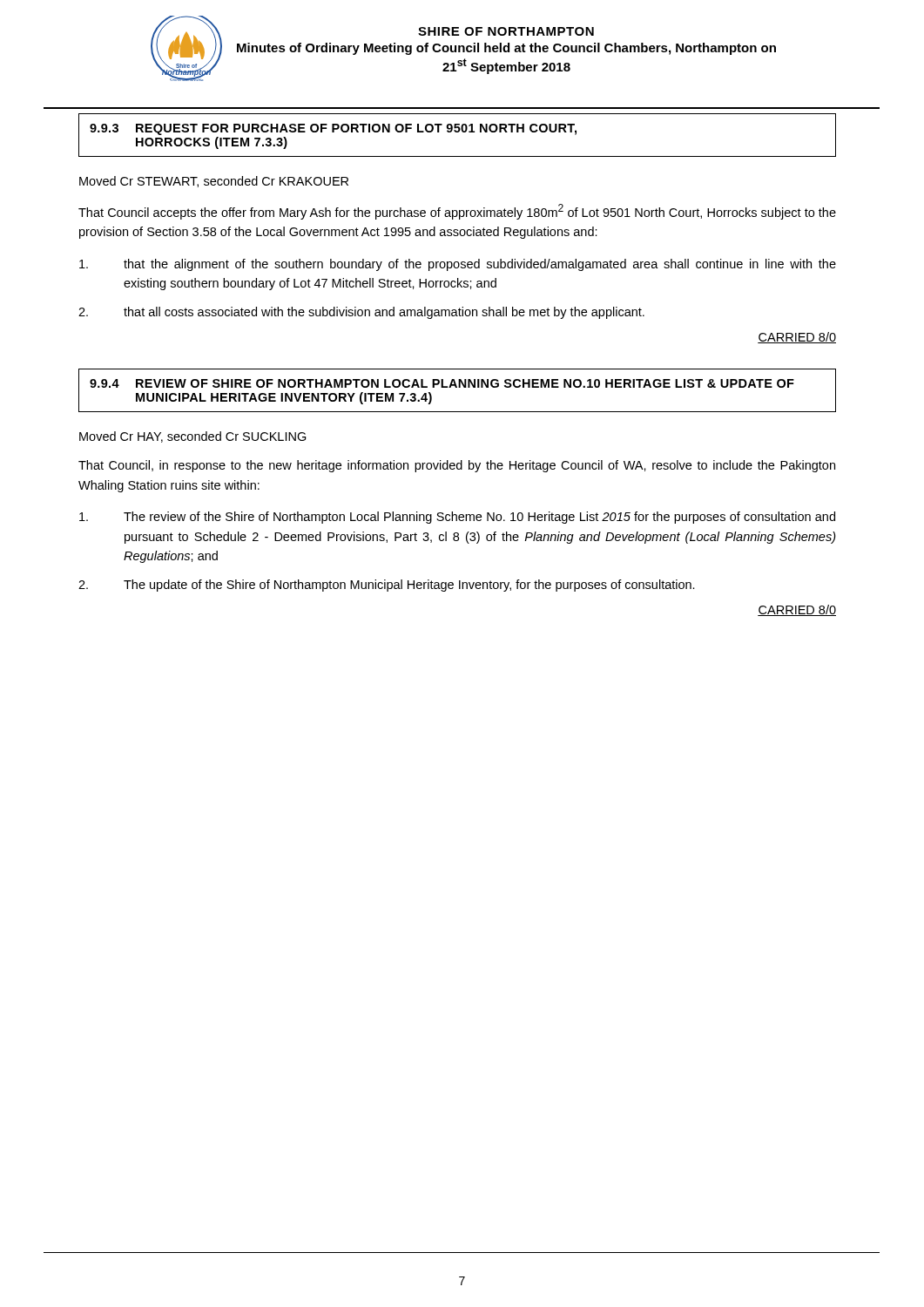Click on the text block starting "9.9.3 REQUEST FOR"
This screenshot has width=924, height=1307.
pos(457,135)
